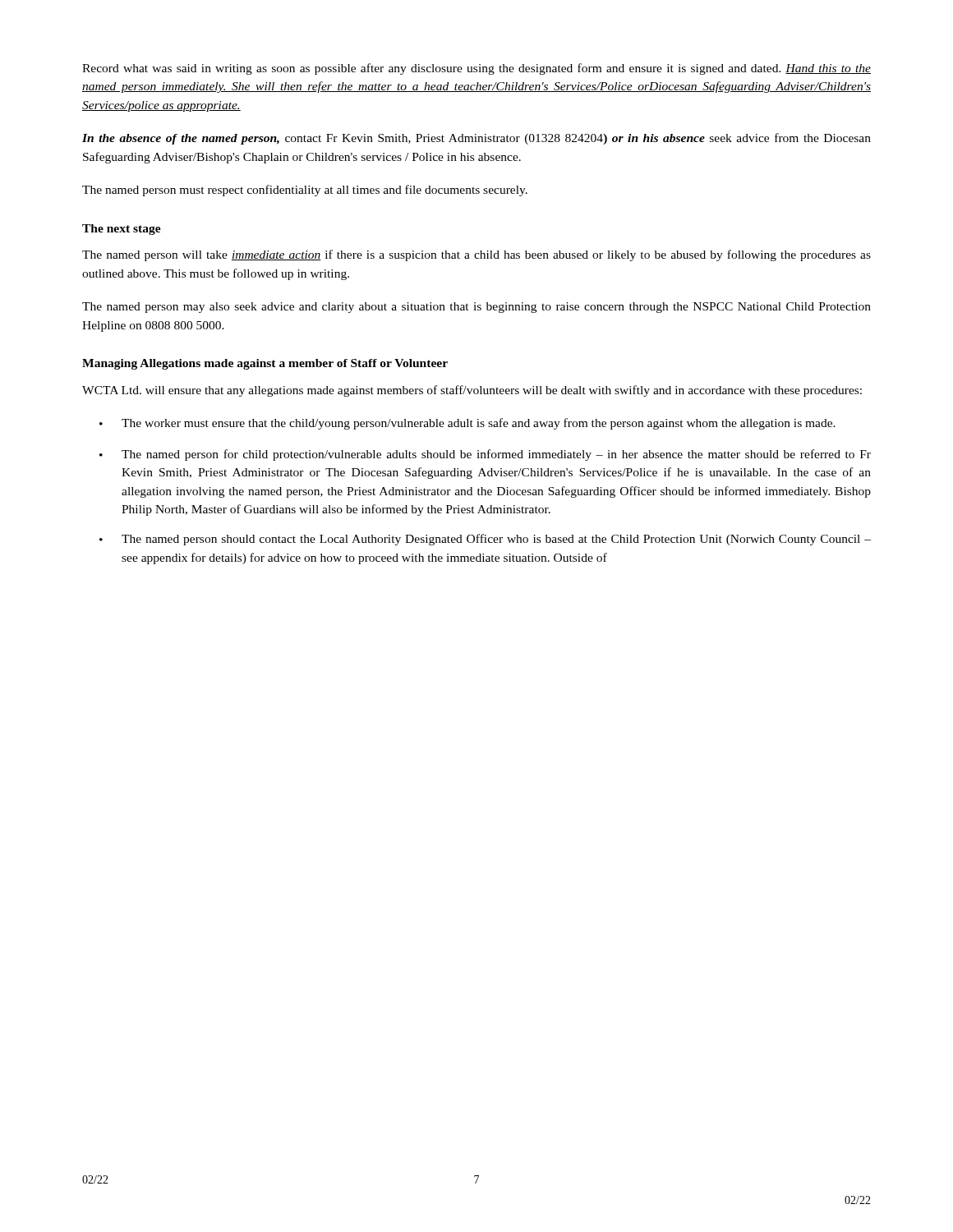This screenshot has width=953, height=1232.
Task: Find the section header with the text "Managing Allegations made against a member"
Action: (x=265, y=363)
